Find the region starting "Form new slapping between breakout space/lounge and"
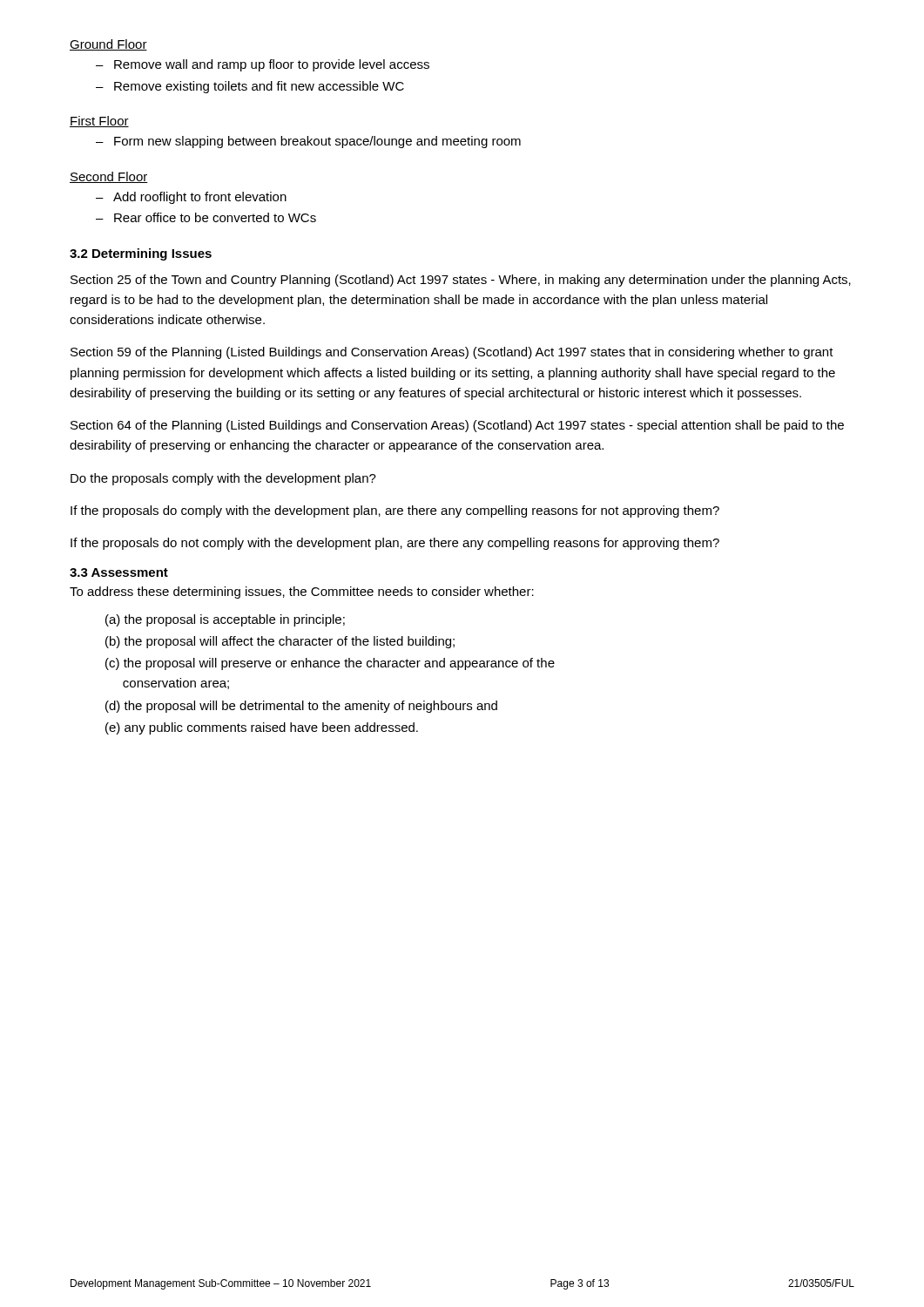Image resolution: width=924 pixels, height=1307 pixels. tap(317, 141)
